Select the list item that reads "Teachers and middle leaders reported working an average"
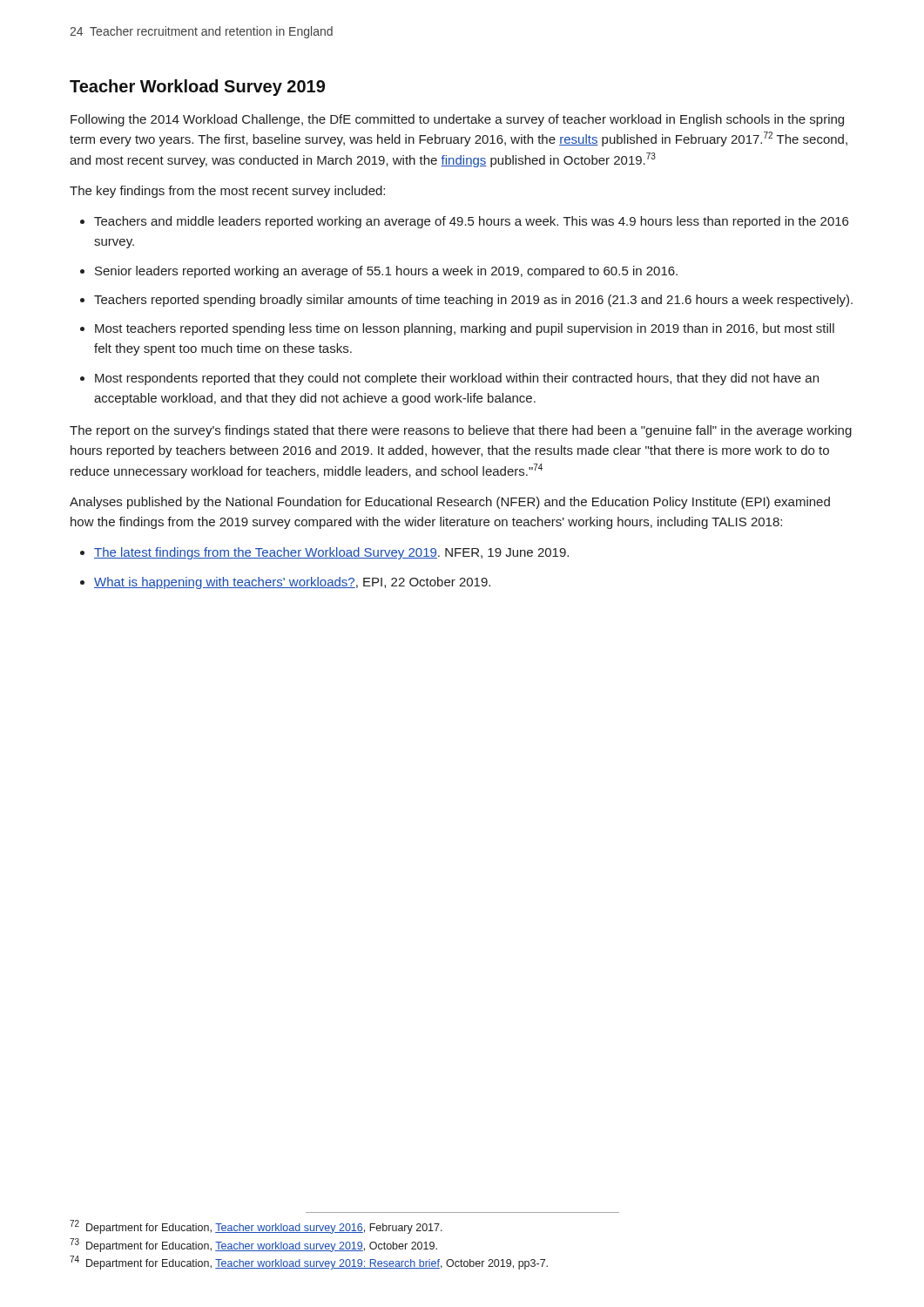 point(472,231)
